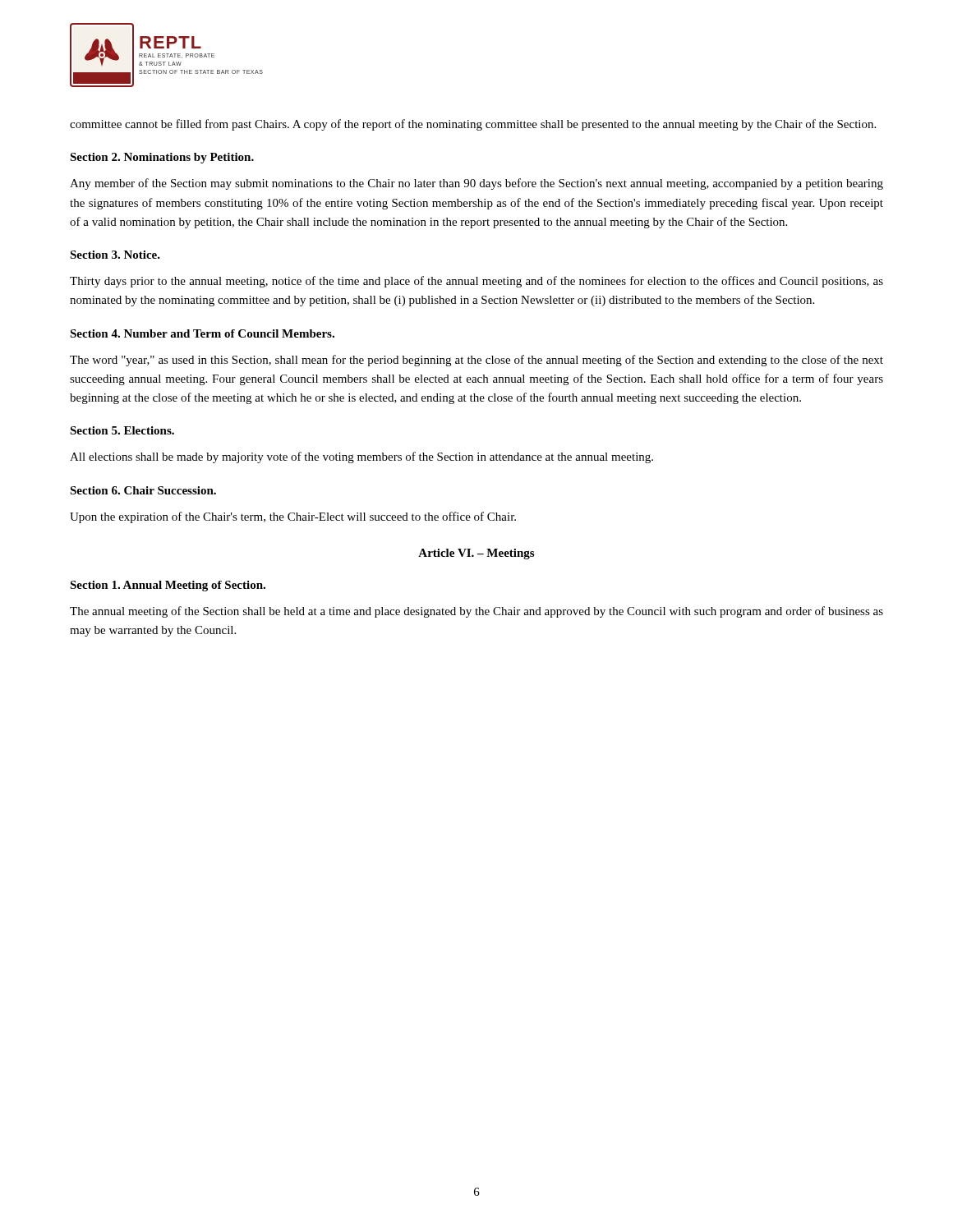953x1232 pixels.
Task: Find the text block with the text "Upon the expiration of the Chair's term, the"
Action: point(476,517)
